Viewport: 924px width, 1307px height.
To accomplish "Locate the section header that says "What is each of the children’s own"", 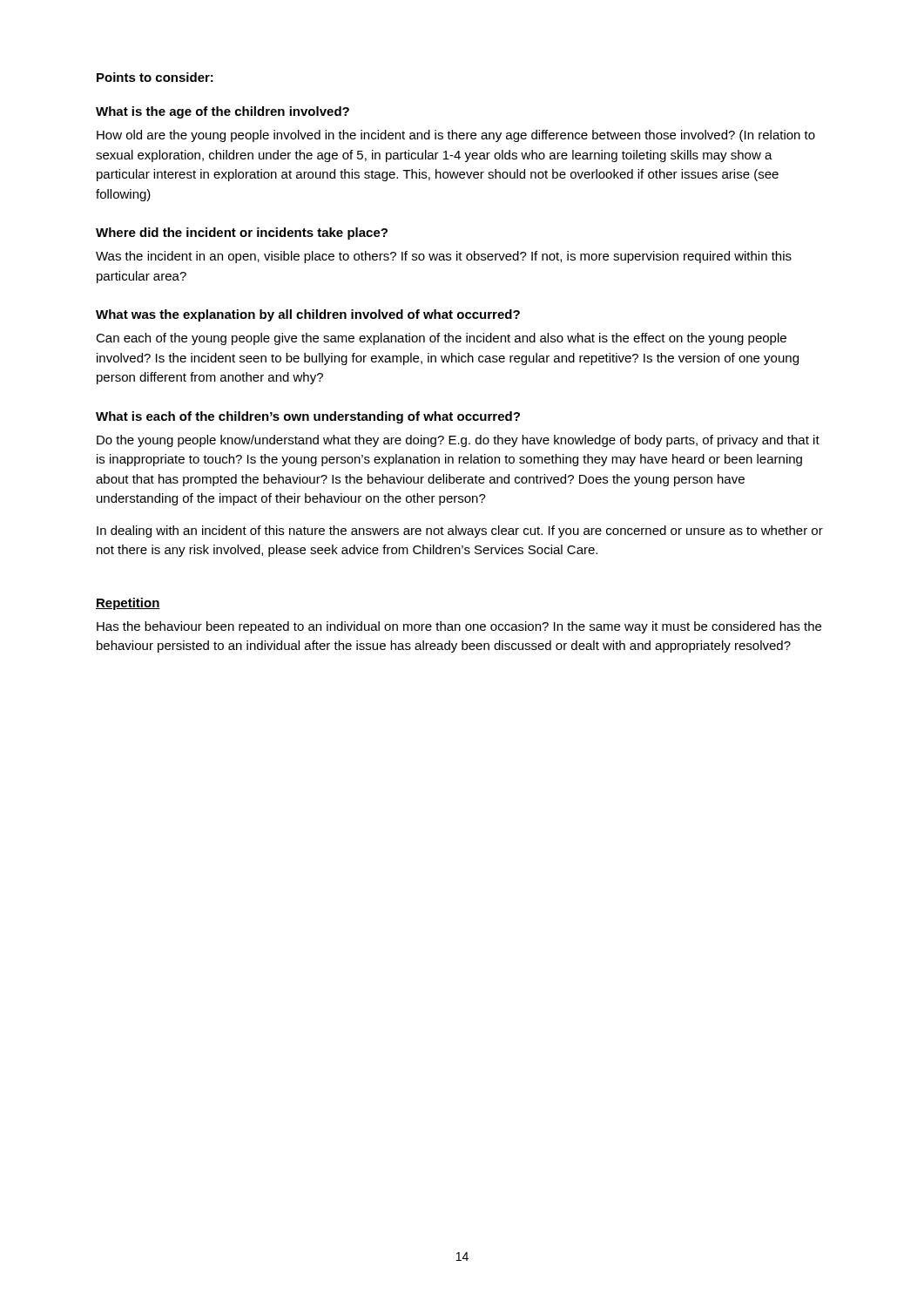I will point(308,416).
